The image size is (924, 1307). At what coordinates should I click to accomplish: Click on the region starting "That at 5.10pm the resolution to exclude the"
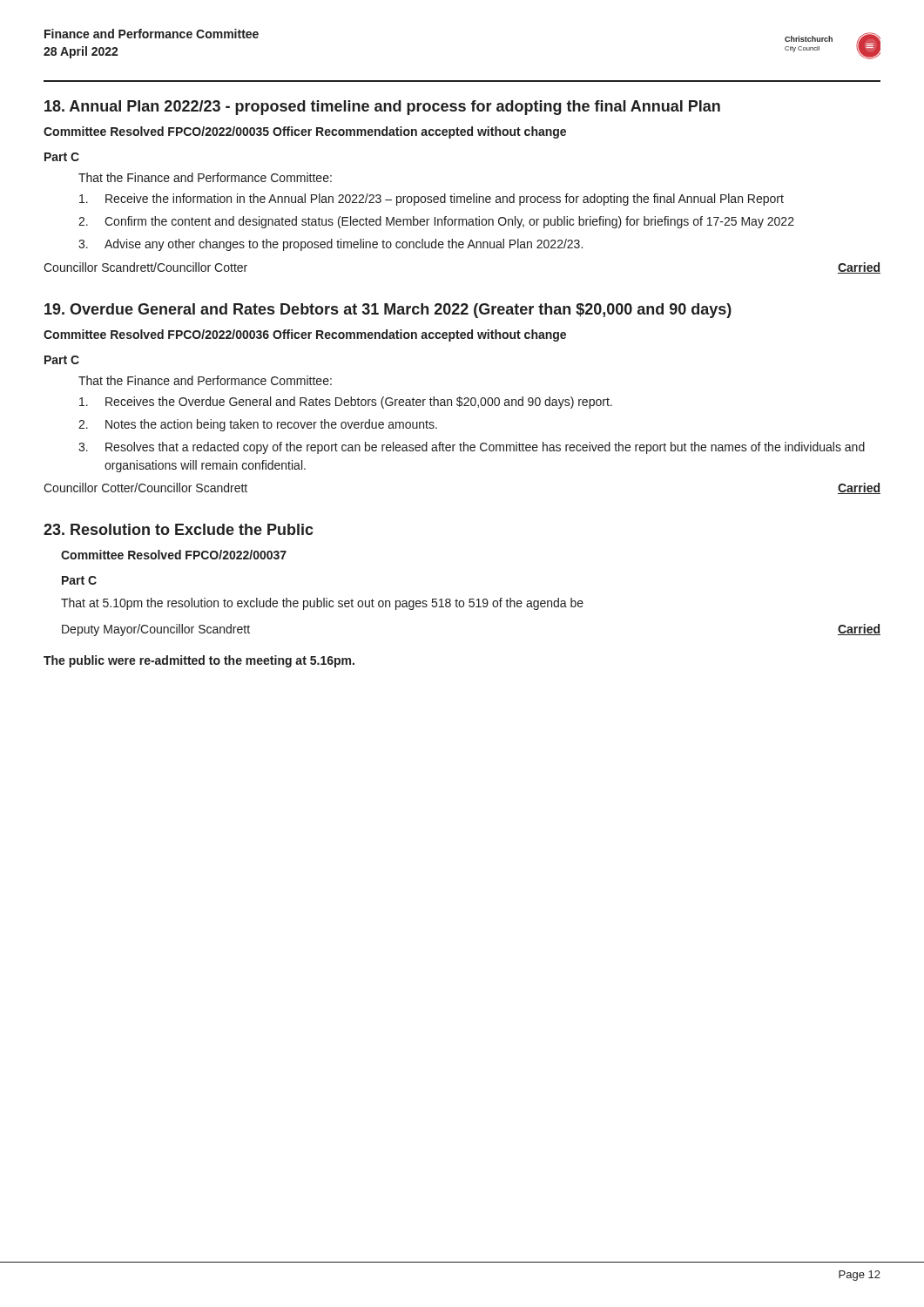point(322,603)
